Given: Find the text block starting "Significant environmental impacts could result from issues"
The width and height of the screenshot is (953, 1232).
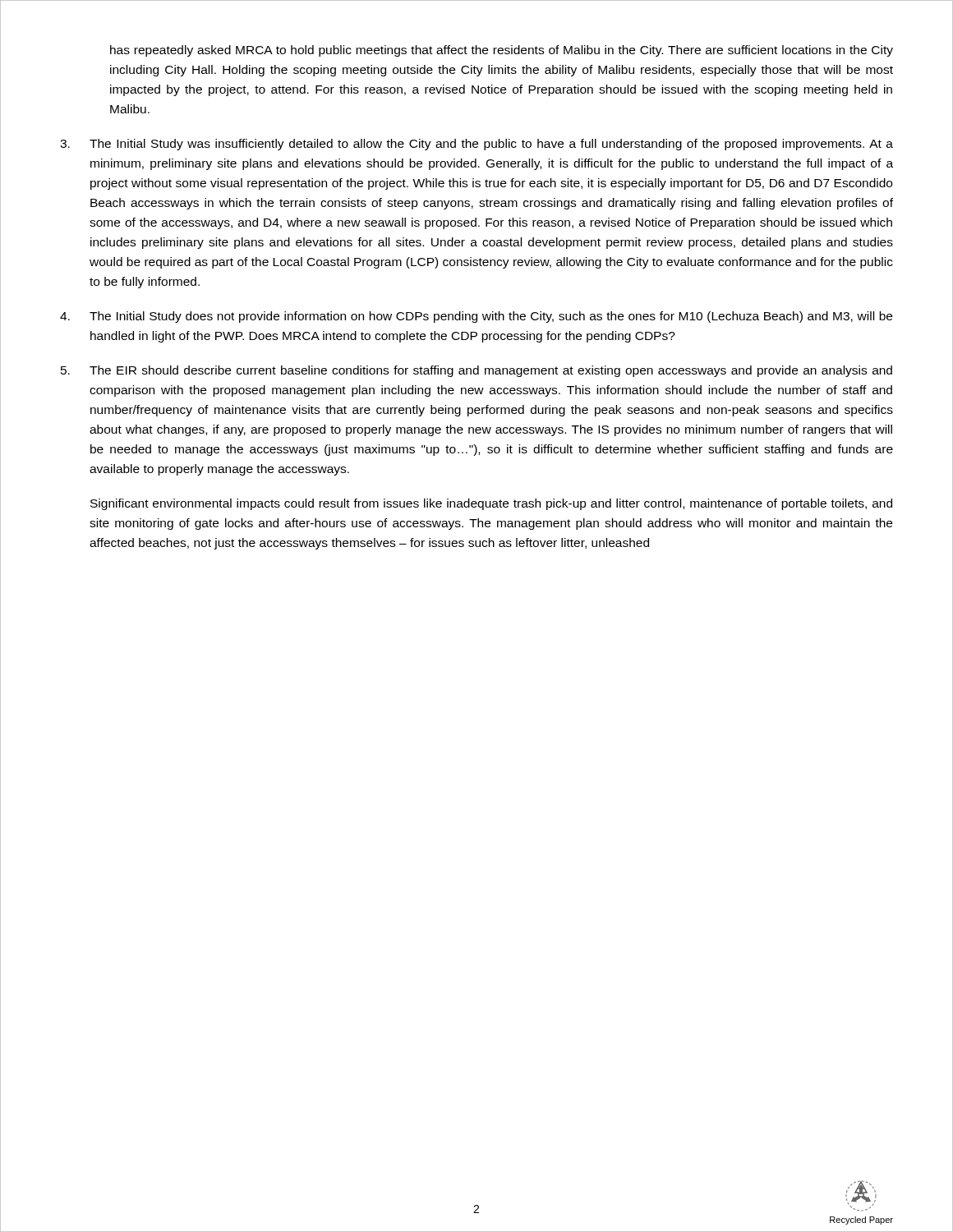Looking at the screenshot, I should [491, 523].
